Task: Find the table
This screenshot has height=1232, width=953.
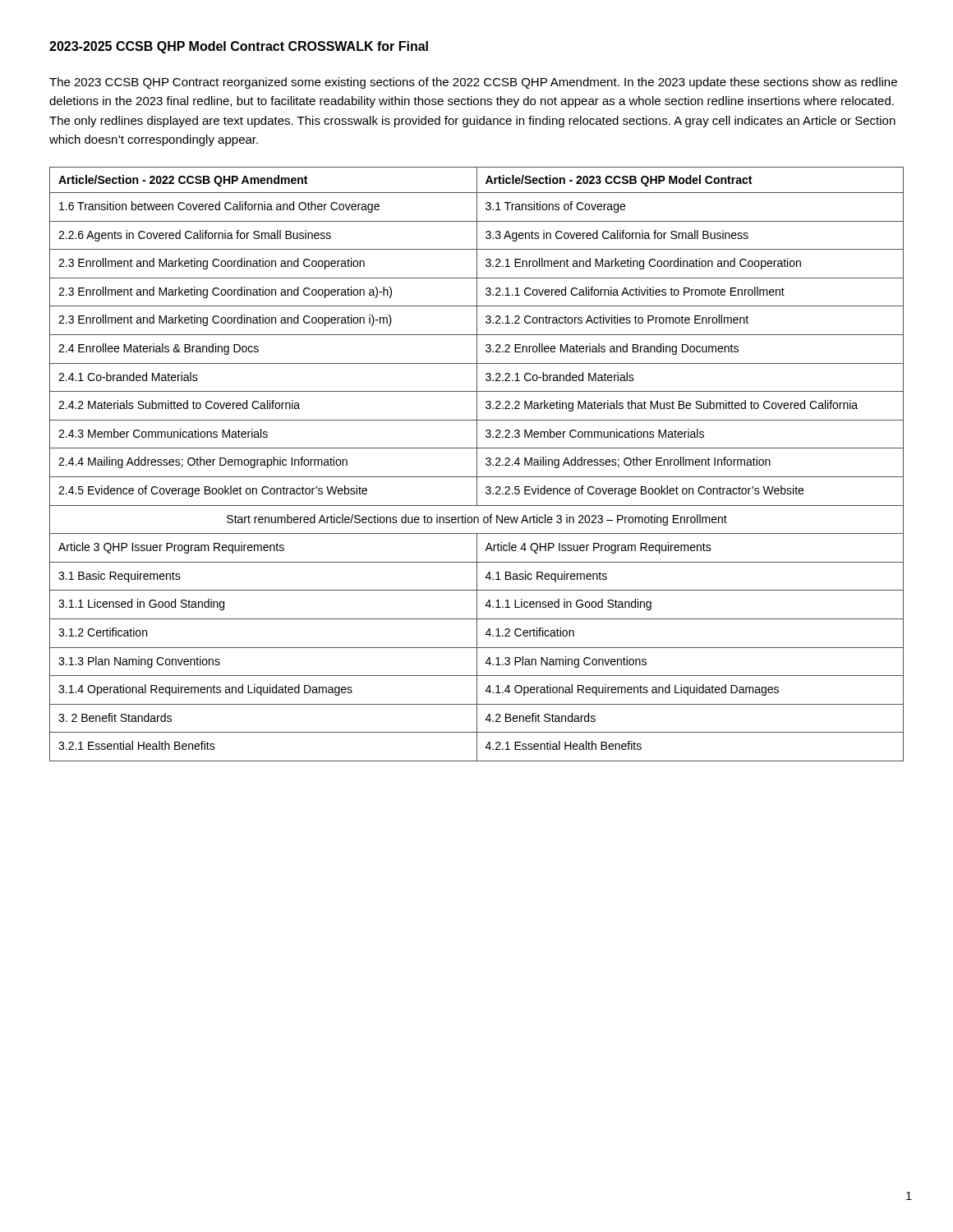Action: [476, 464]
